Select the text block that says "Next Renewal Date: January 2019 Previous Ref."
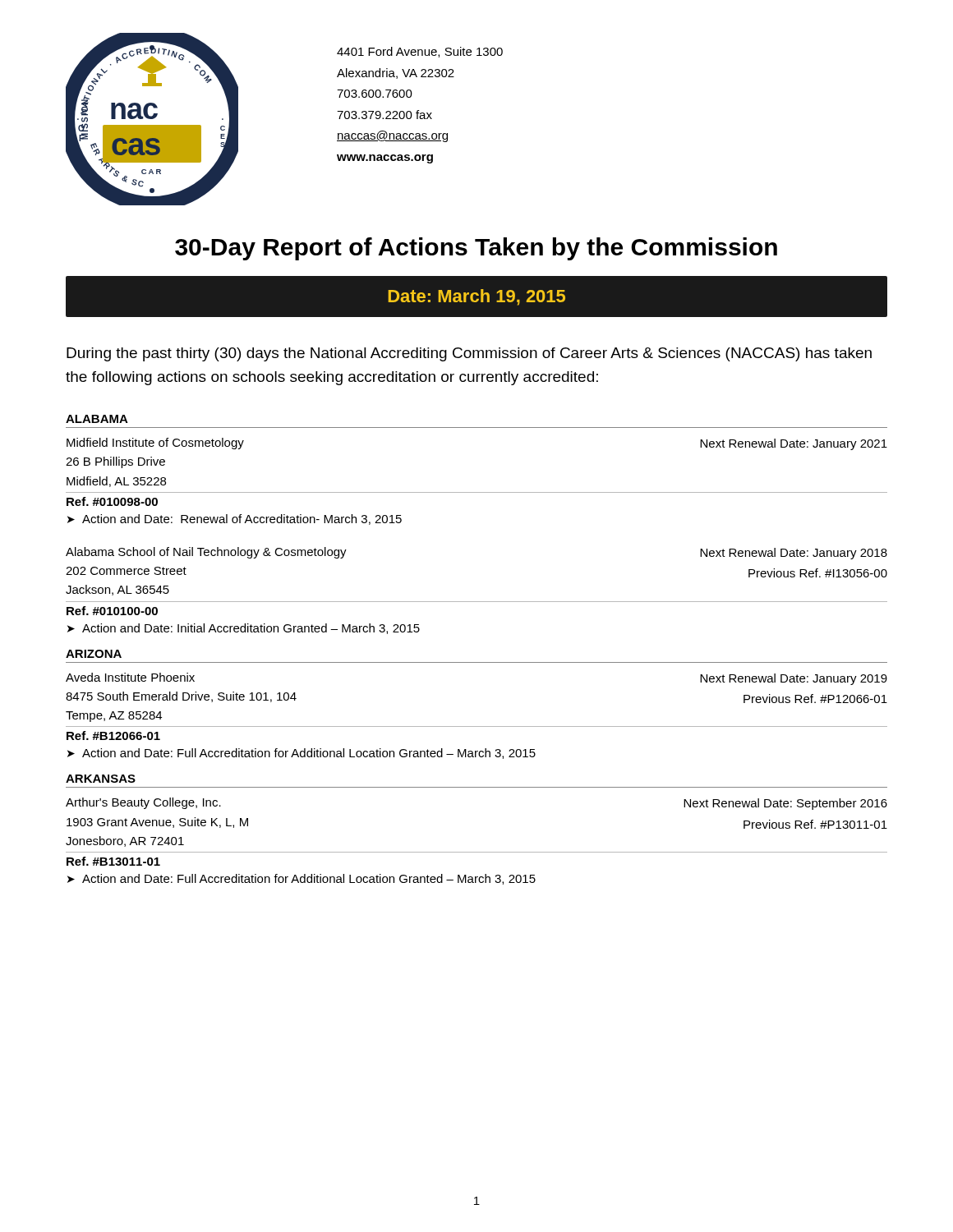Viewport: 953px width, 1232px height. coord(793,688)
